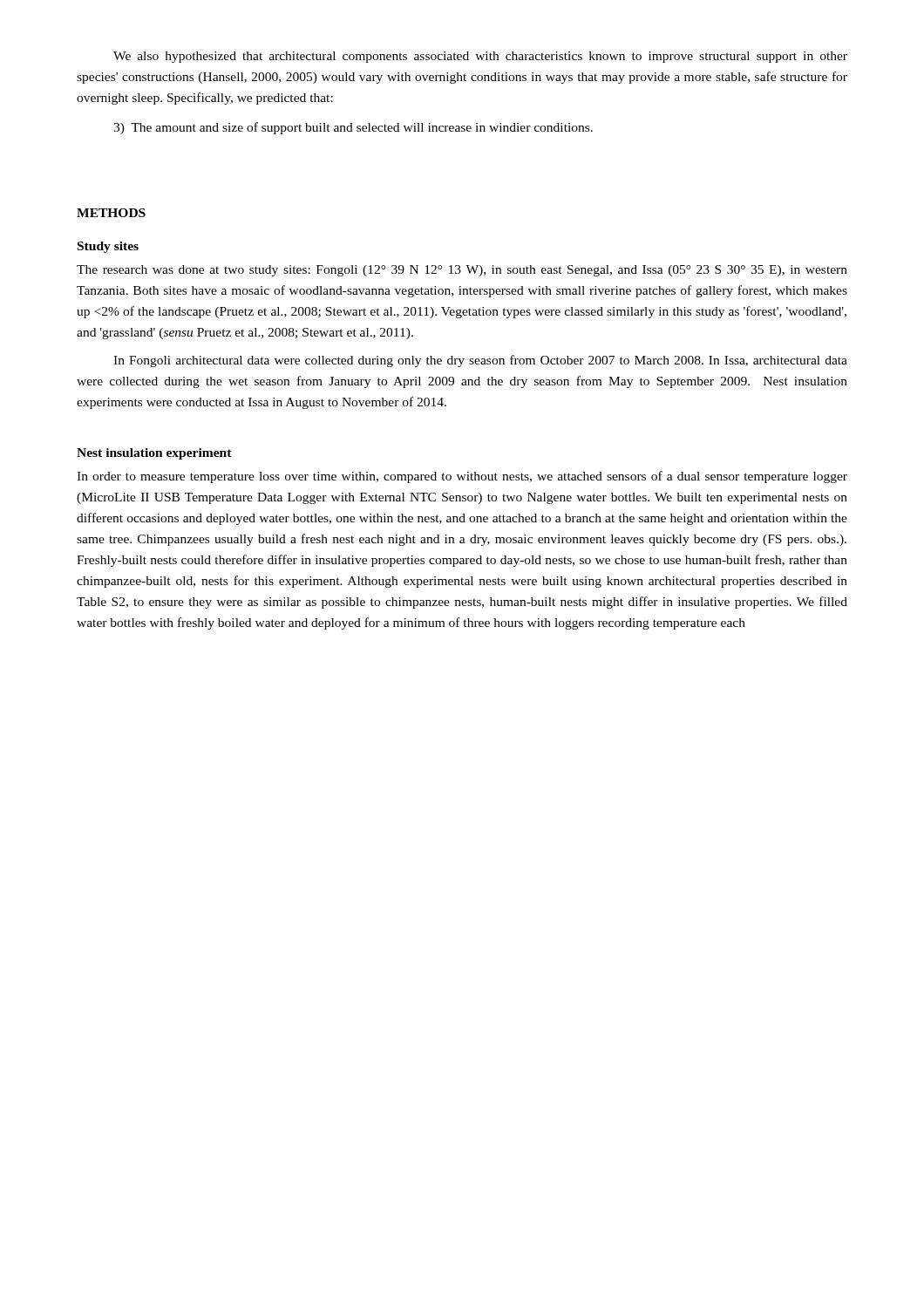Where is the passage that starts "3) The amount and size of support"?

click(353, 127)
